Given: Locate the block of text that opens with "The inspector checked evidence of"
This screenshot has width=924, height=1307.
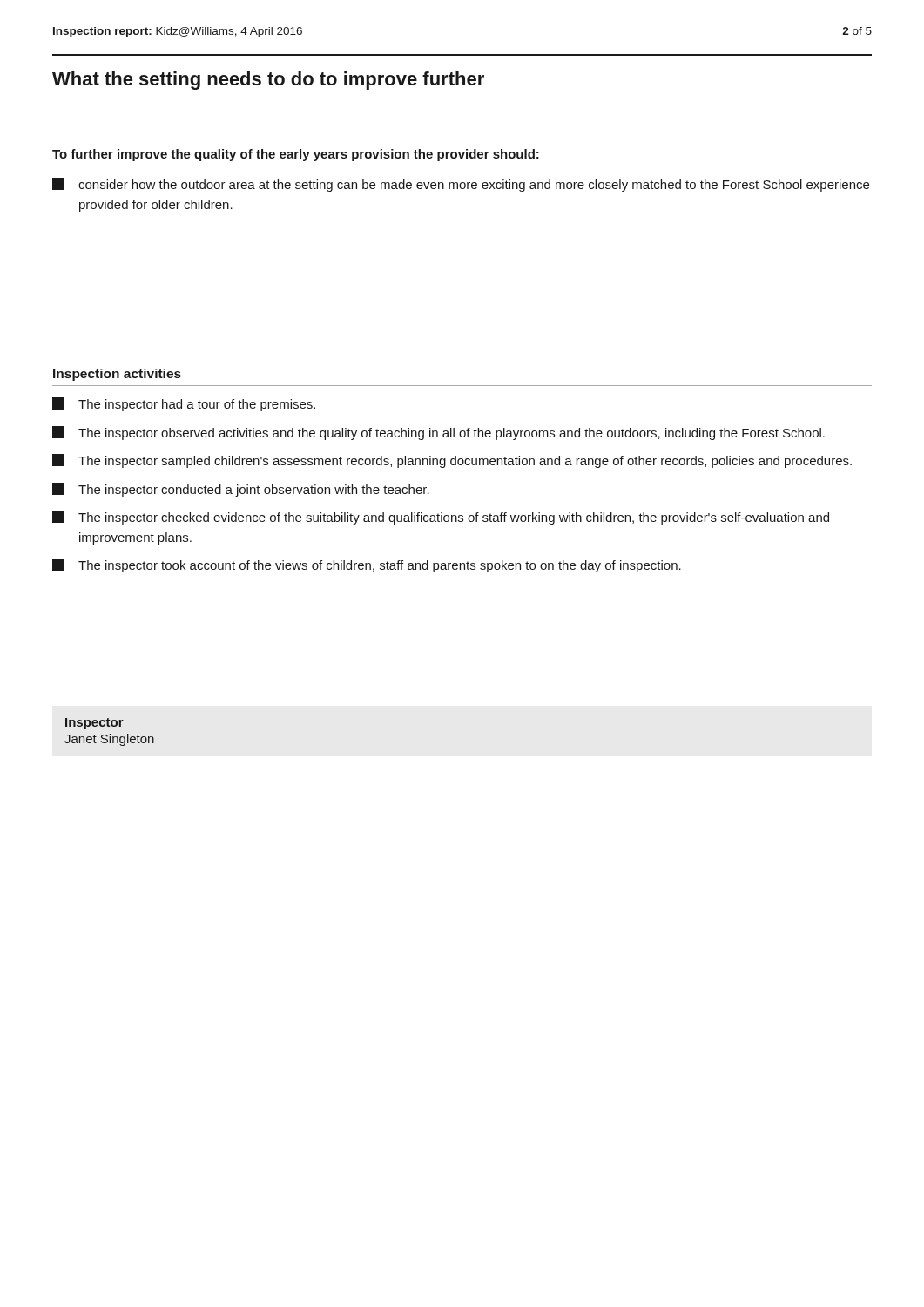Looking at the screenshot, I should pos(462,528).
